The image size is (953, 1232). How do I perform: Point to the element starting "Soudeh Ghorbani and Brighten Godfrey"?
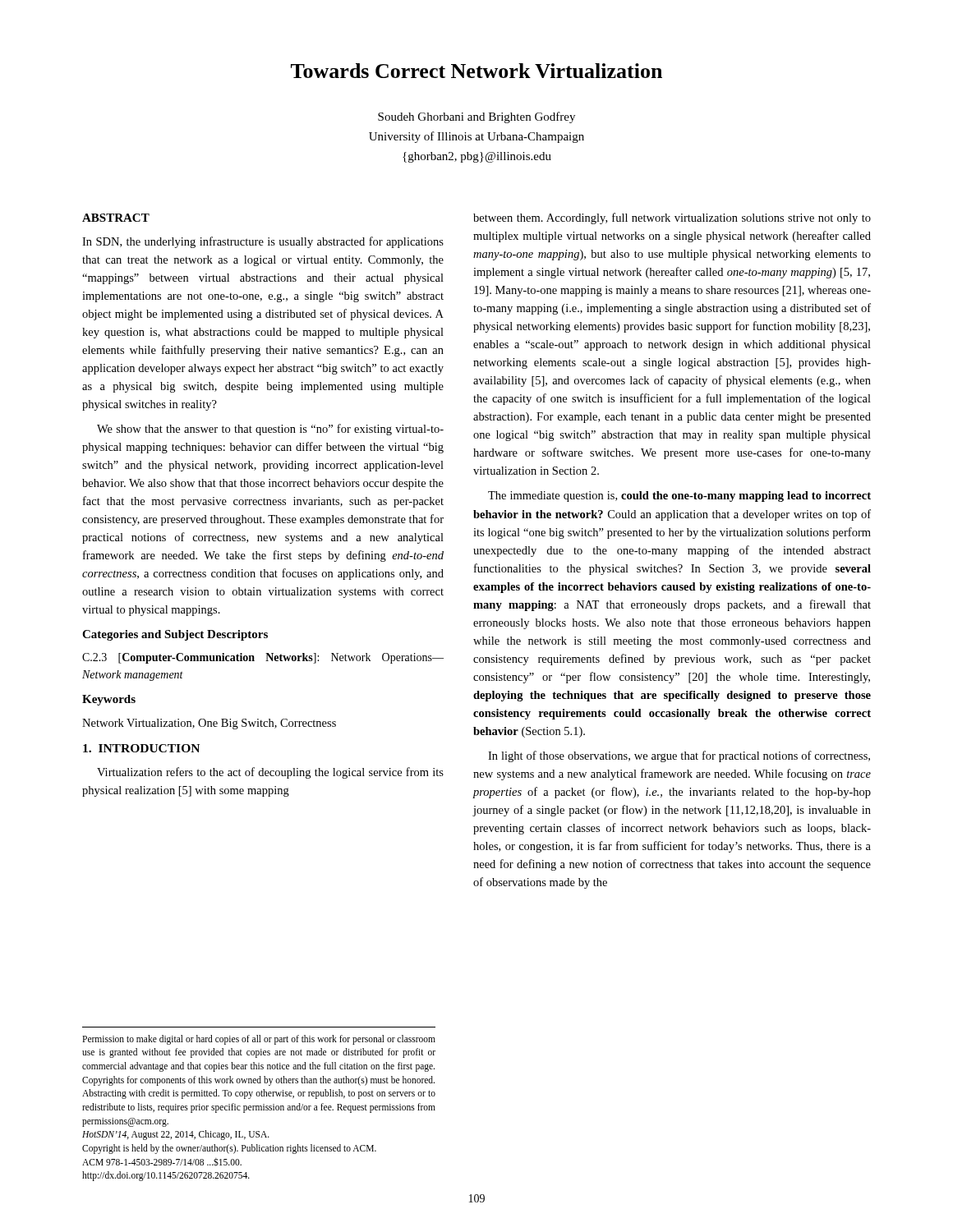pyautogui.click(x=476, y=136)
